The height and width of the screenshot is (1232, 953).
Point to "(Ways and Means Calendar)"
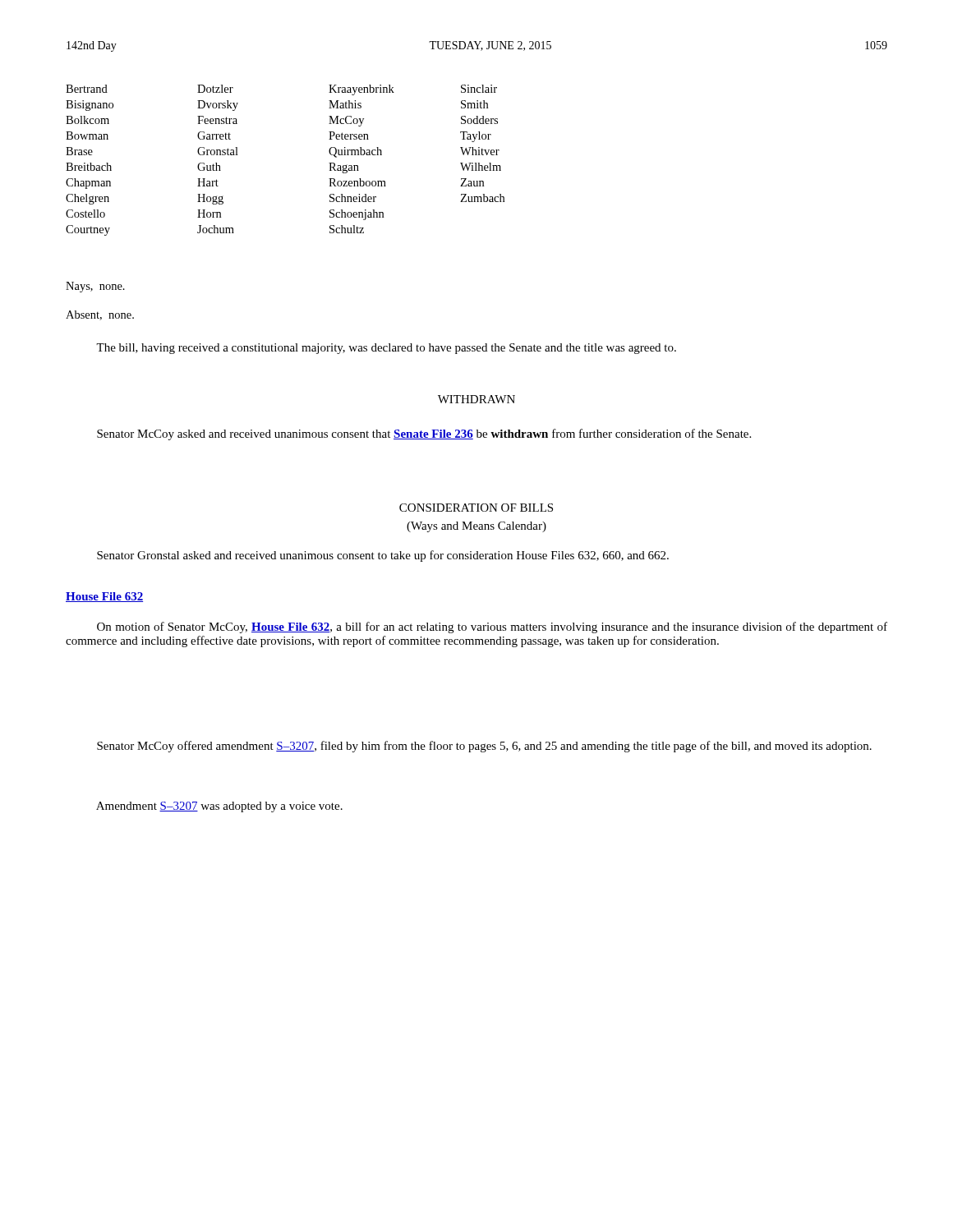(476, 526)
